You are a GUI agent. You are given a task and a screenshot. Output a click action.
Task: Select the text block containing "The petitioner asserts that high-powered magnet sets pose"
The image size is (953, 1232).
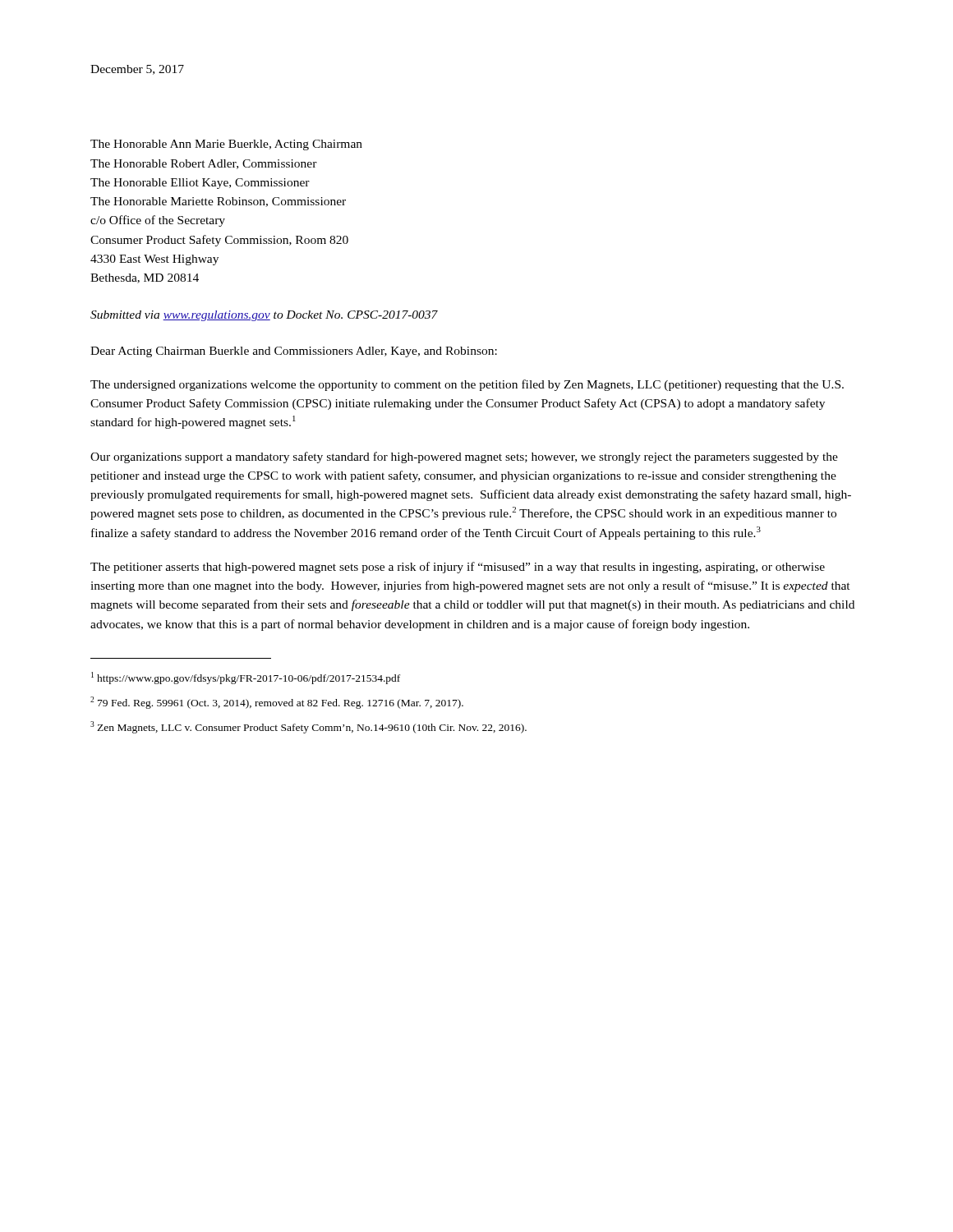point(476,595)
